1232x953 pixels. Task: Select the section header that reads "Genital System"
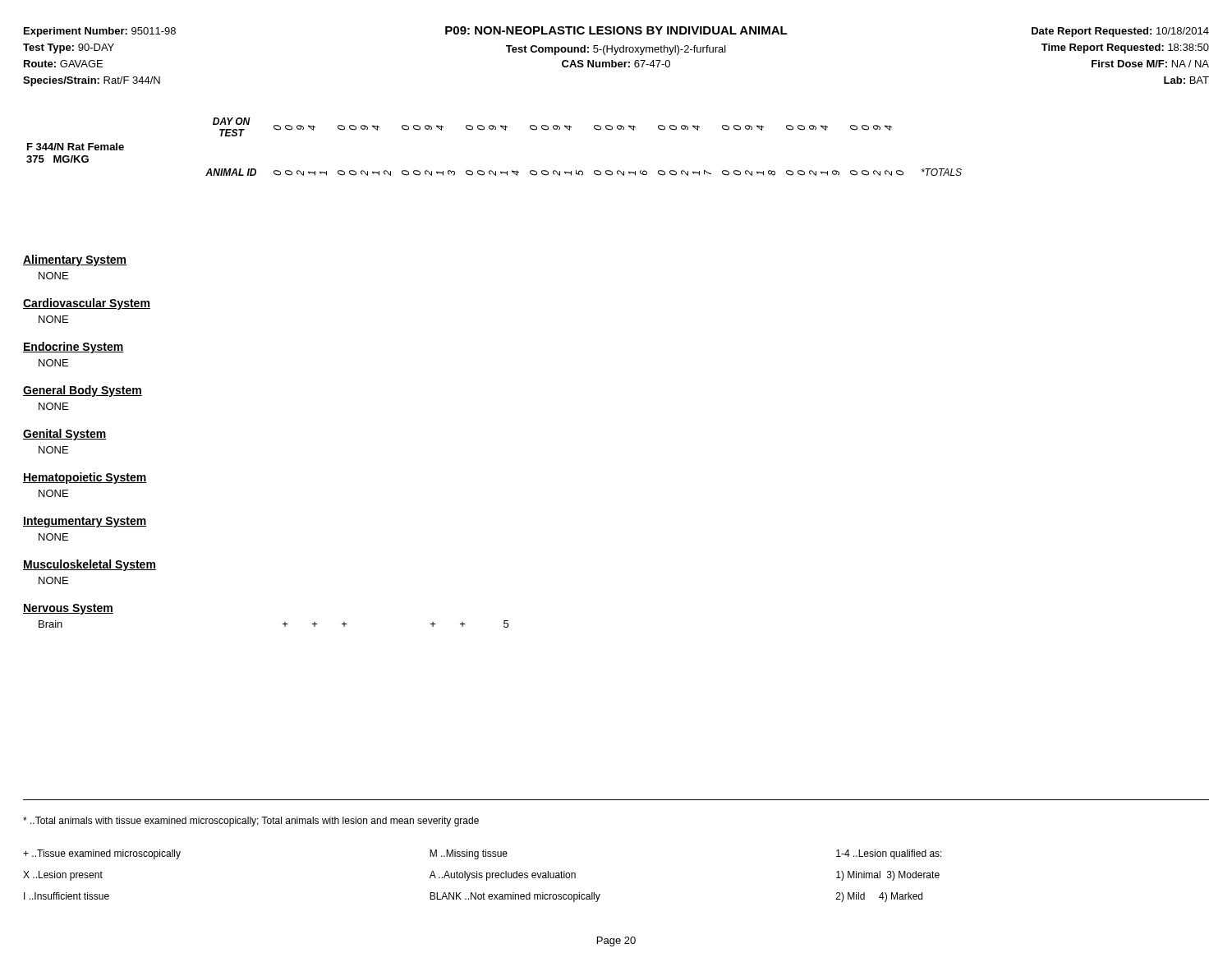point(65,434)
